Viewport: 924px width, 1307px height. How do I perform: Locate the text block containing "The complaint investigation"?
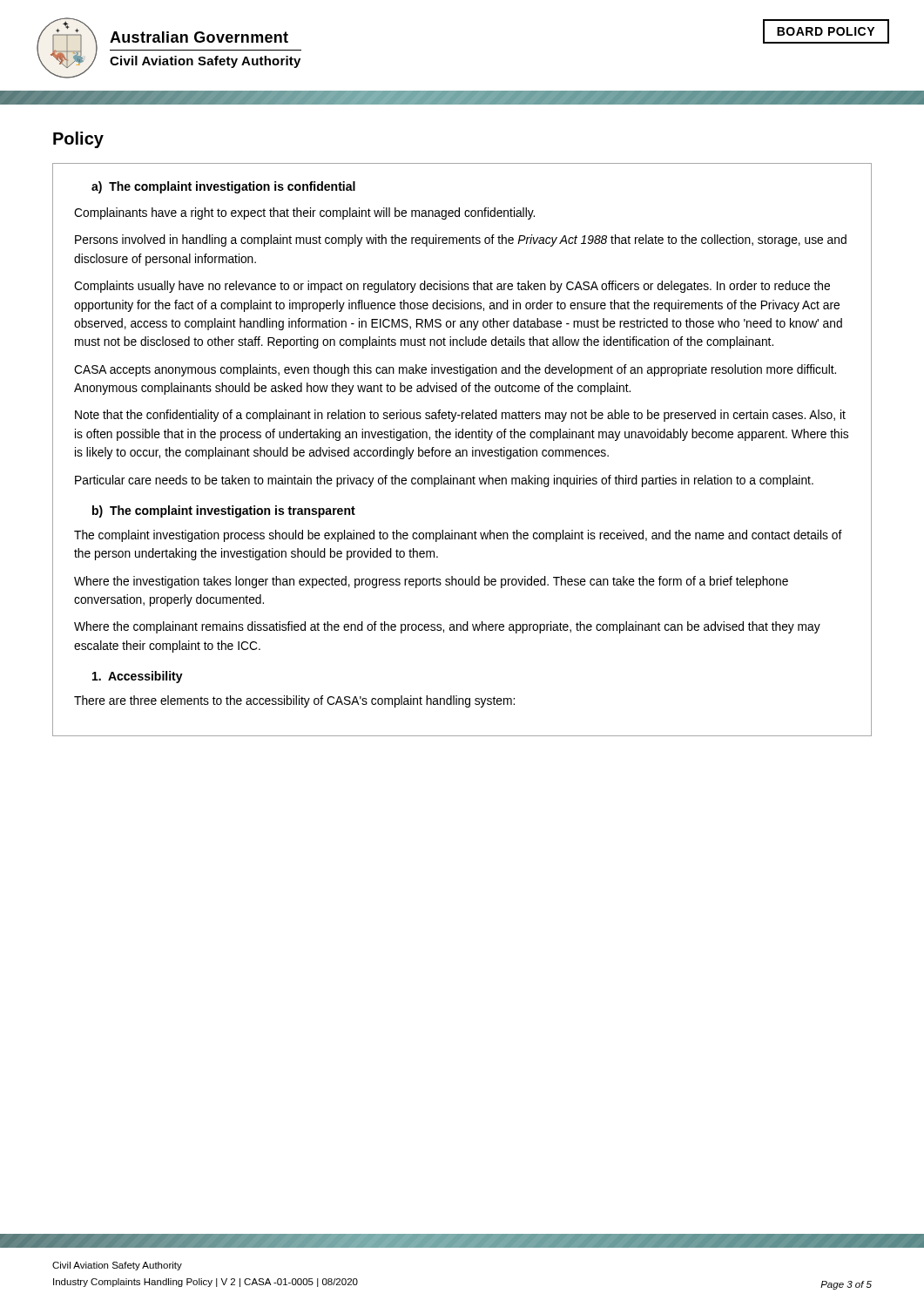(458, 545)
